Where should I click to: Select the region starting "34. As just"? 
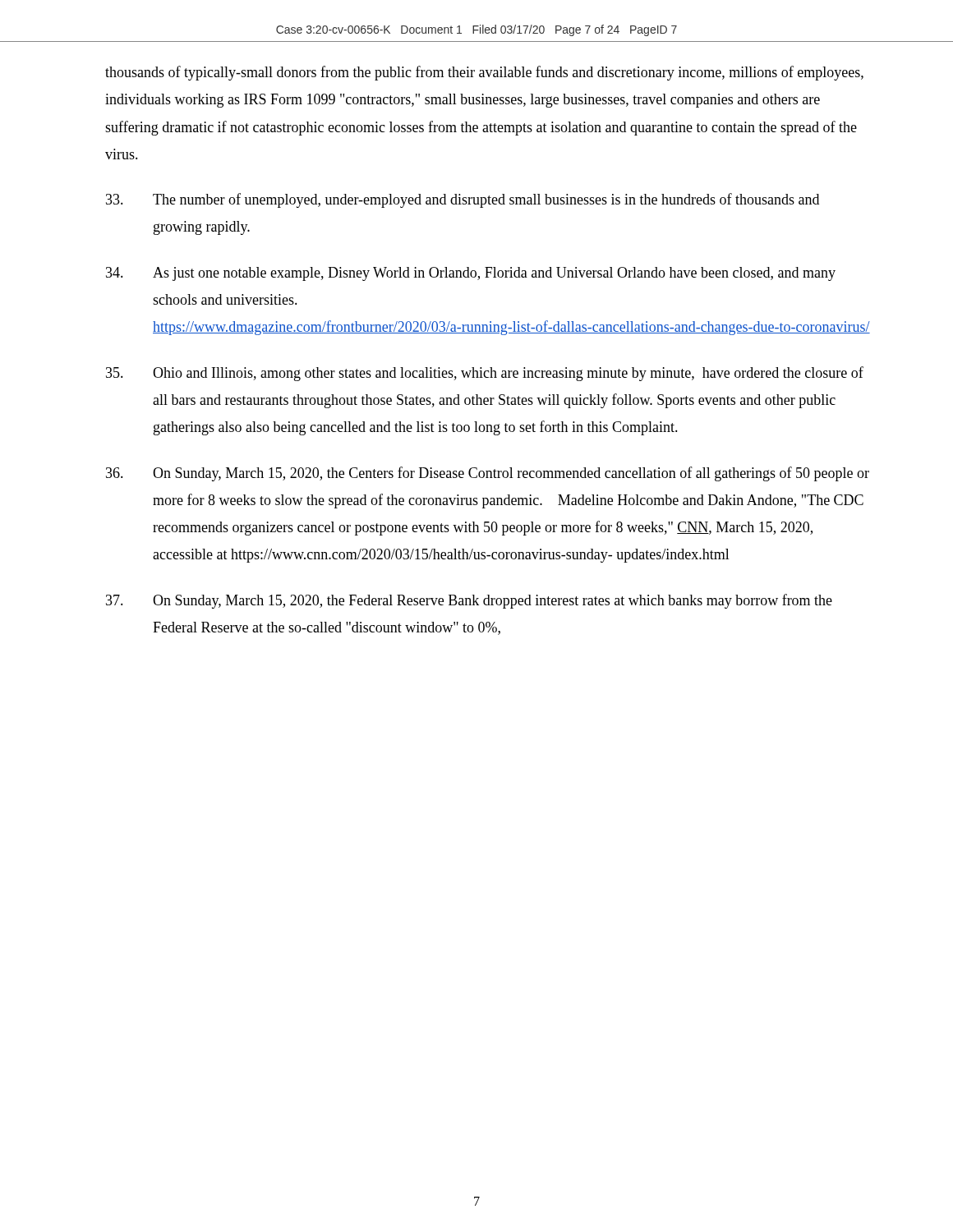tap(471, 274)
